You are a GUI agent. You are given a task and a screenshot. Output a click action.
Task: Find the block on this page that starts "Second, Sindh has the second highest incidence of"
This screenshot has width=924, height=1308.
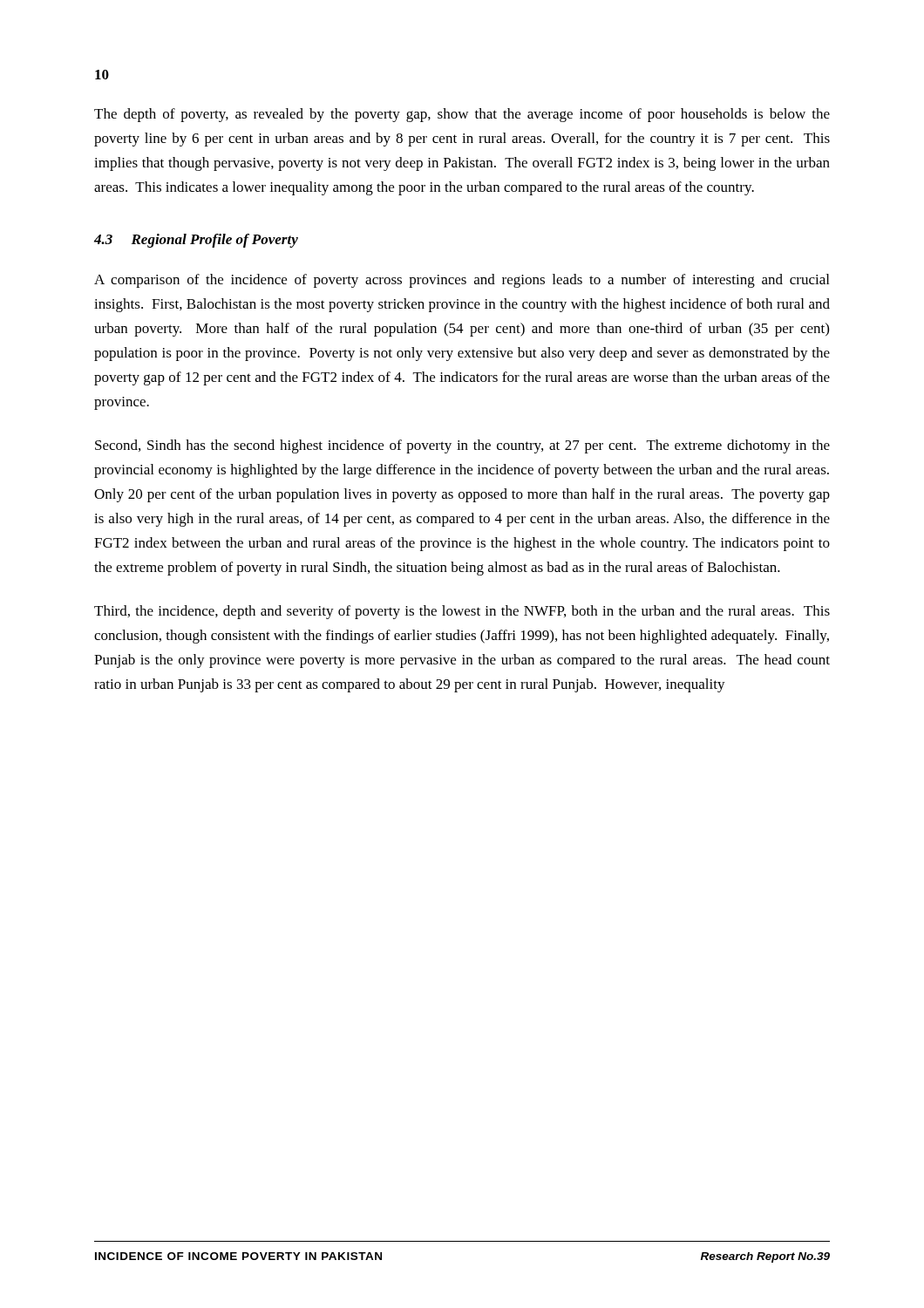tap(462, 506)
